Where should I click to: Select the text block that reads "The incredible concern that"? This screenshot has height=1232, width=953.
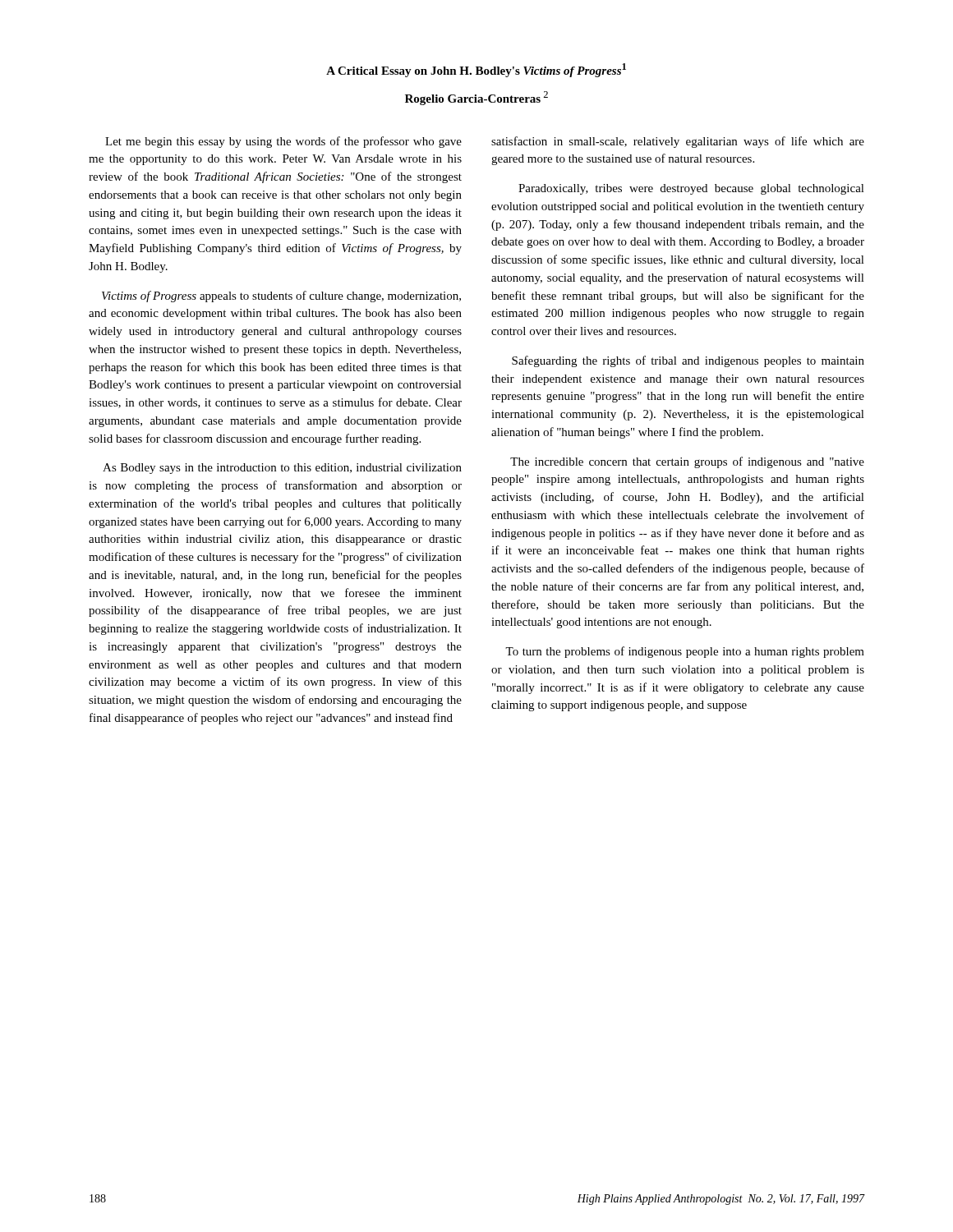pos(678,542)
